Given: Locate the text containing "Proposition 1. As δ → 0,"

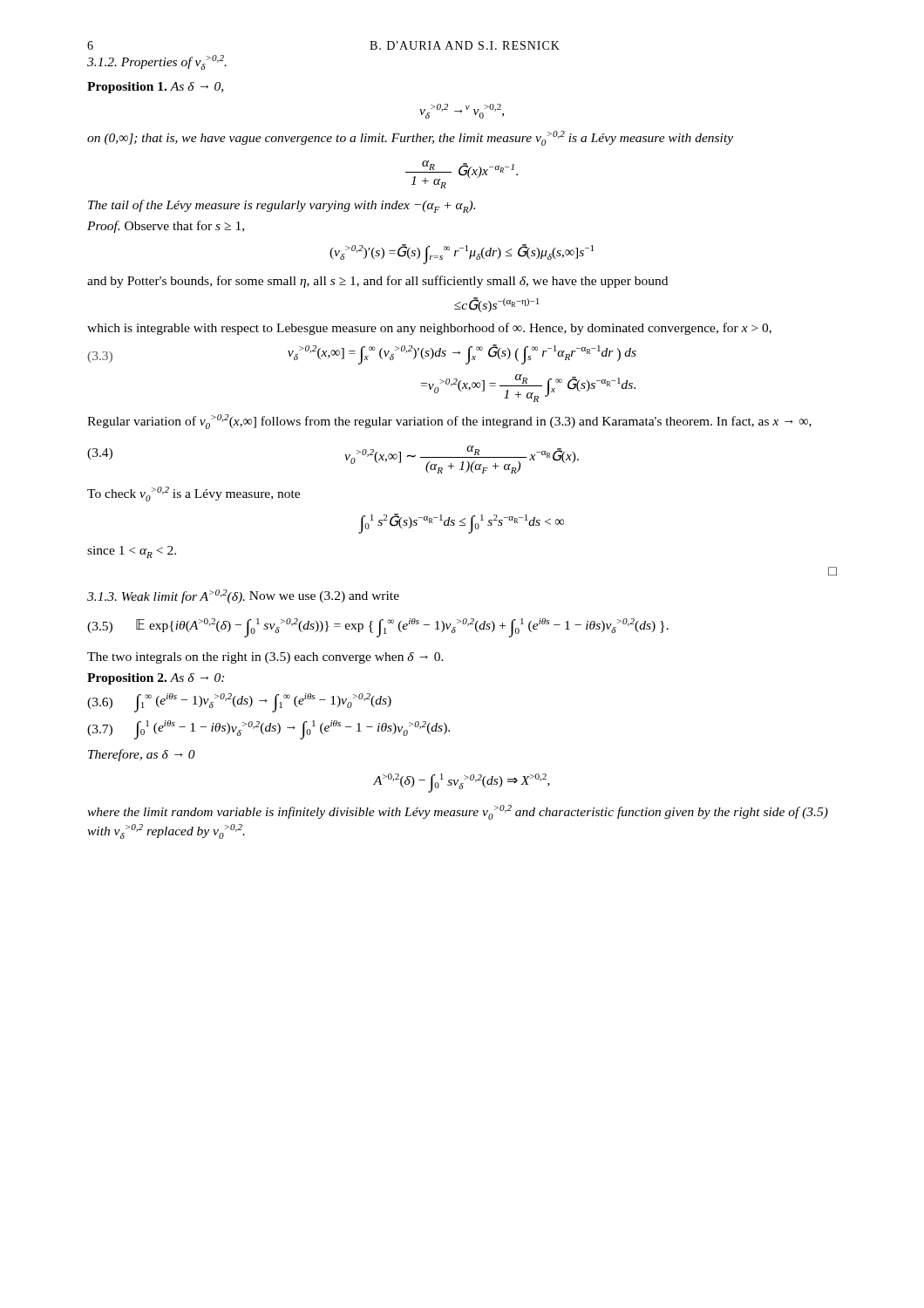Looking at the screenshot, I should [x=156, y=86].
